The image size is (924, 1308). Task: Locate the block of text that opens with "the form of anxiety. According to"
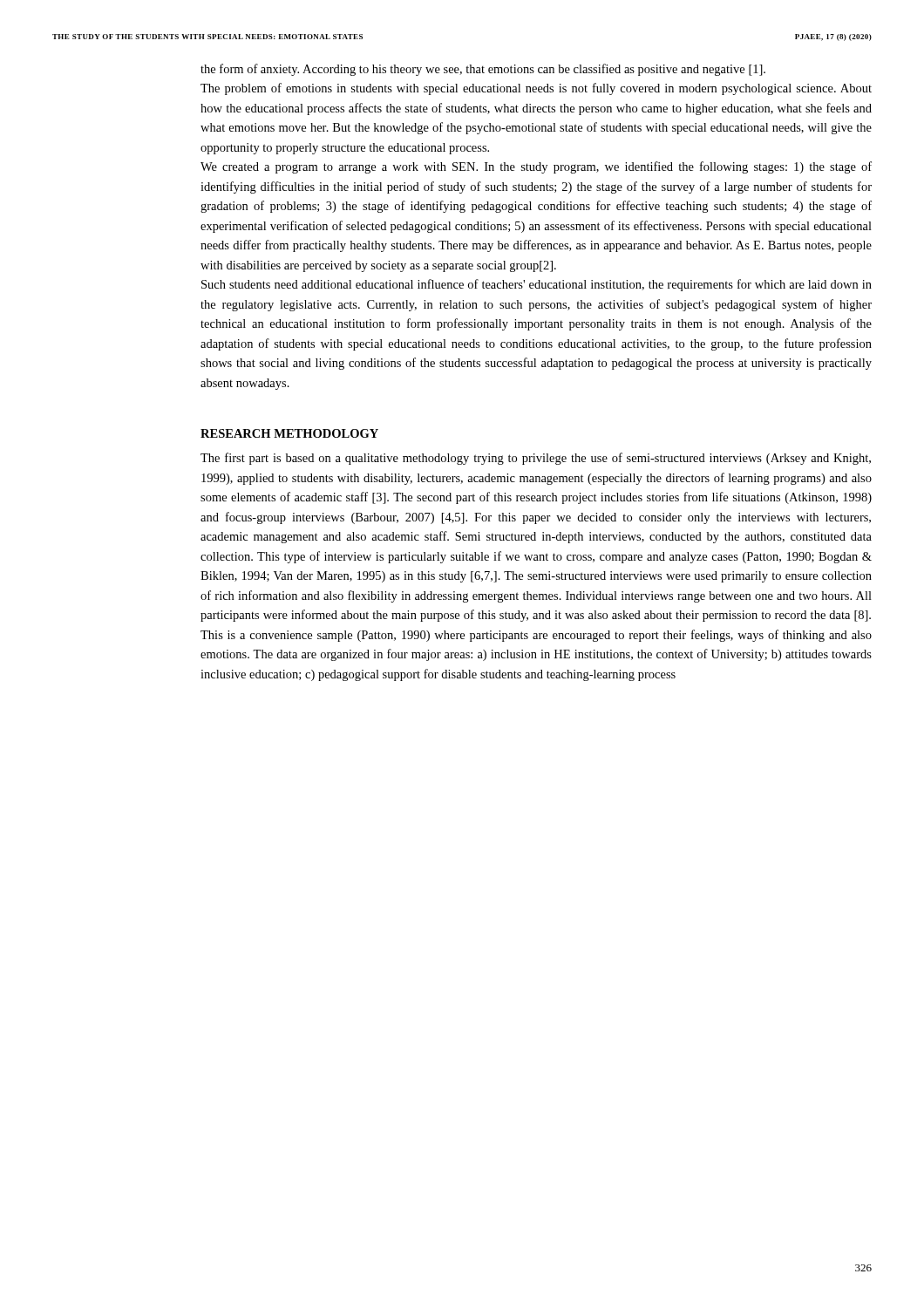pos(483,69)
